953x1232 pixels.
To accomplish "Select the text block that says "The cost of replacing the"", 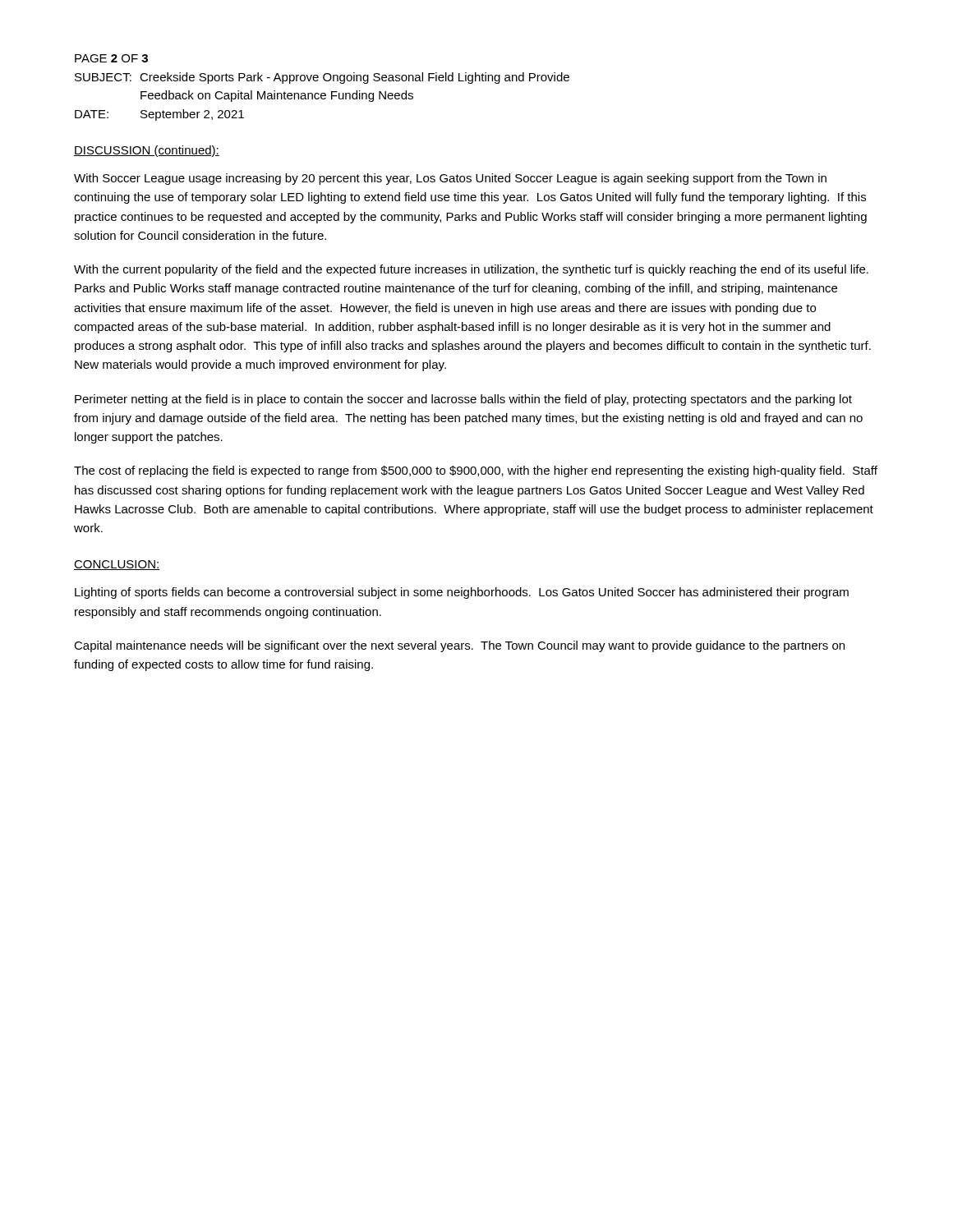I will pyautogui.click(x=476, y=499).
